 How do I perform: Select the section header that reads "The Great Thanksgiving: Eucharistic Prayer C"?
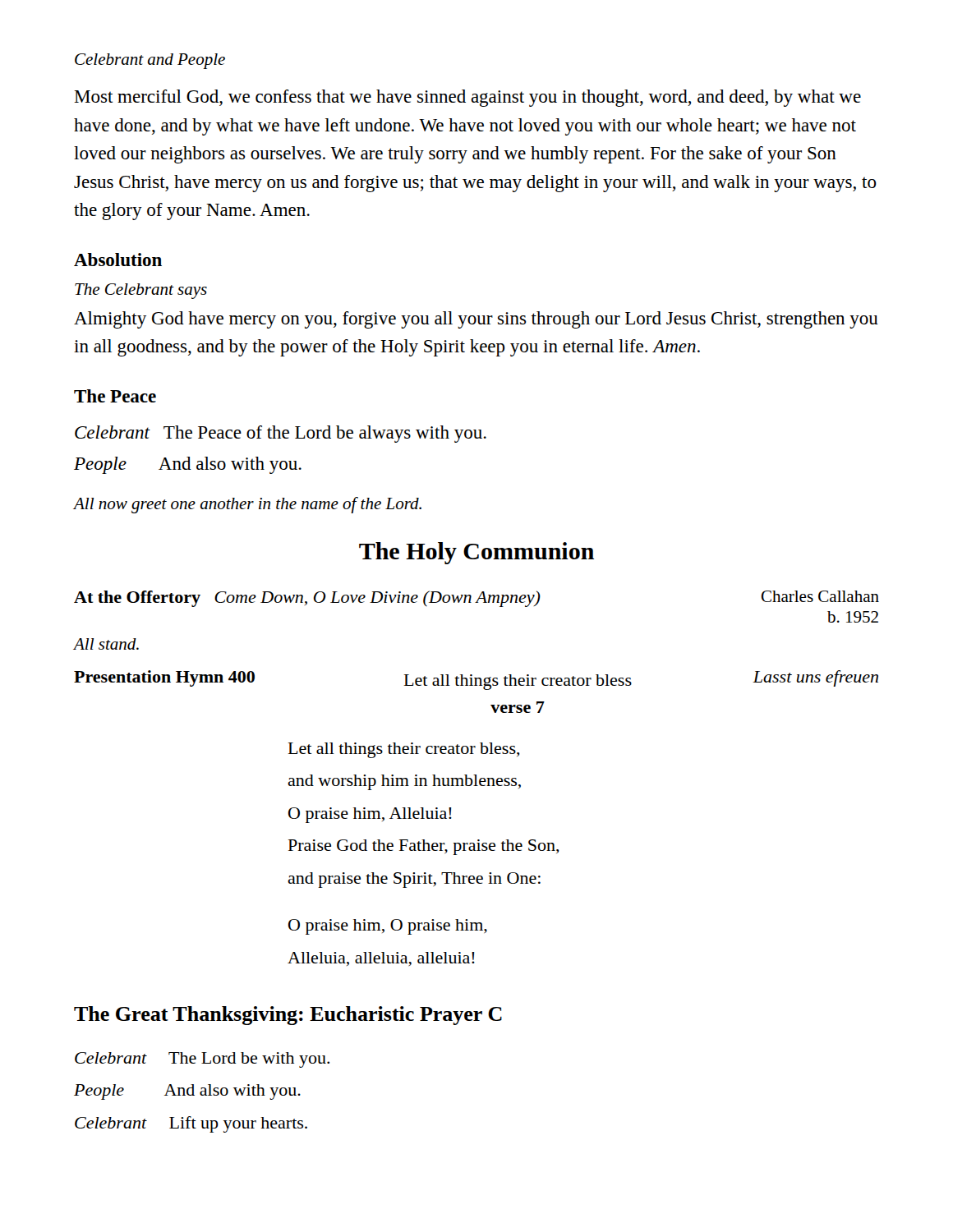coord(288,1014)
